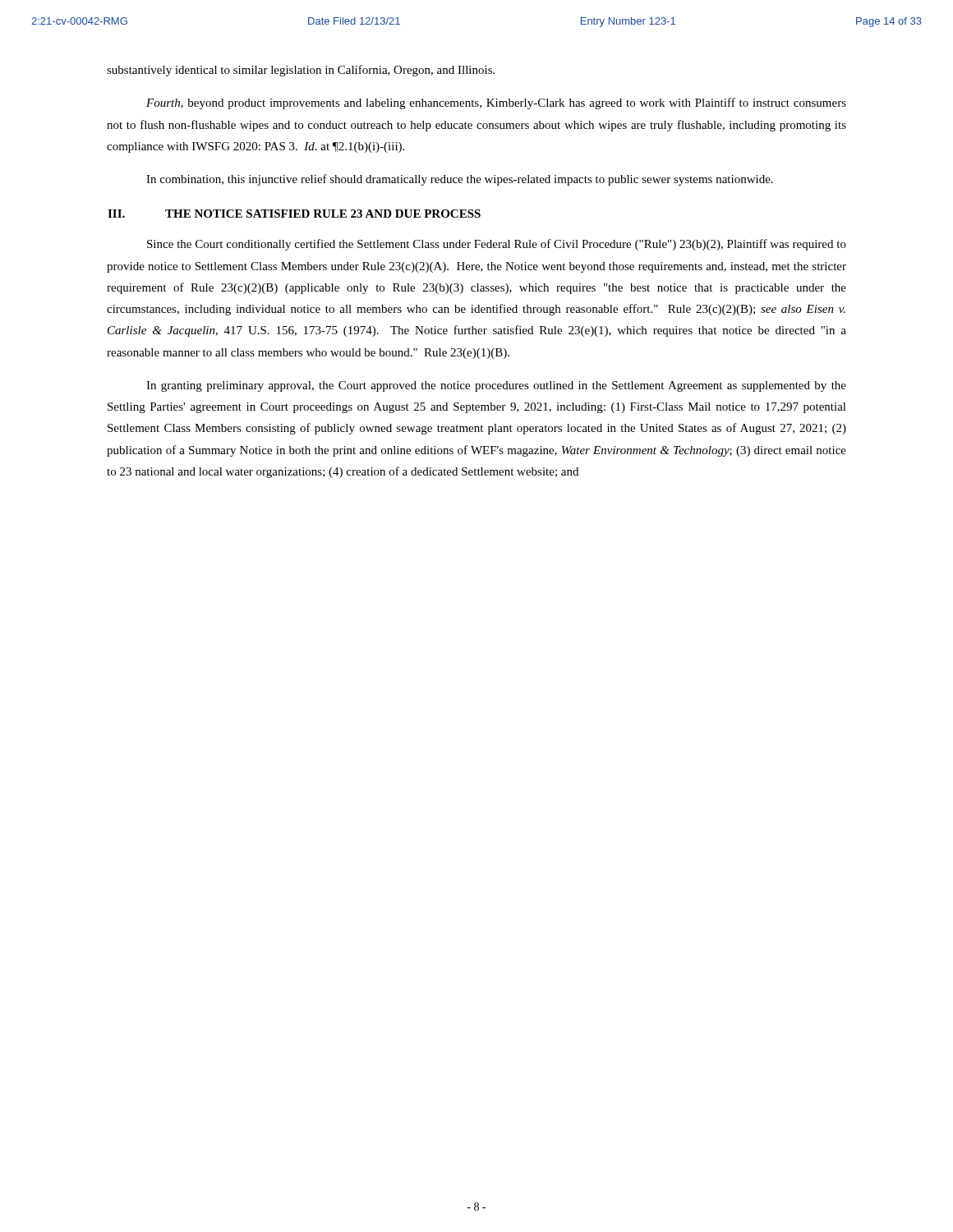Locate the passage starting "Since the Court conditionally certified the"
Image resolution: width=953 pixels, height=1232 pixels.
(476, 298)
